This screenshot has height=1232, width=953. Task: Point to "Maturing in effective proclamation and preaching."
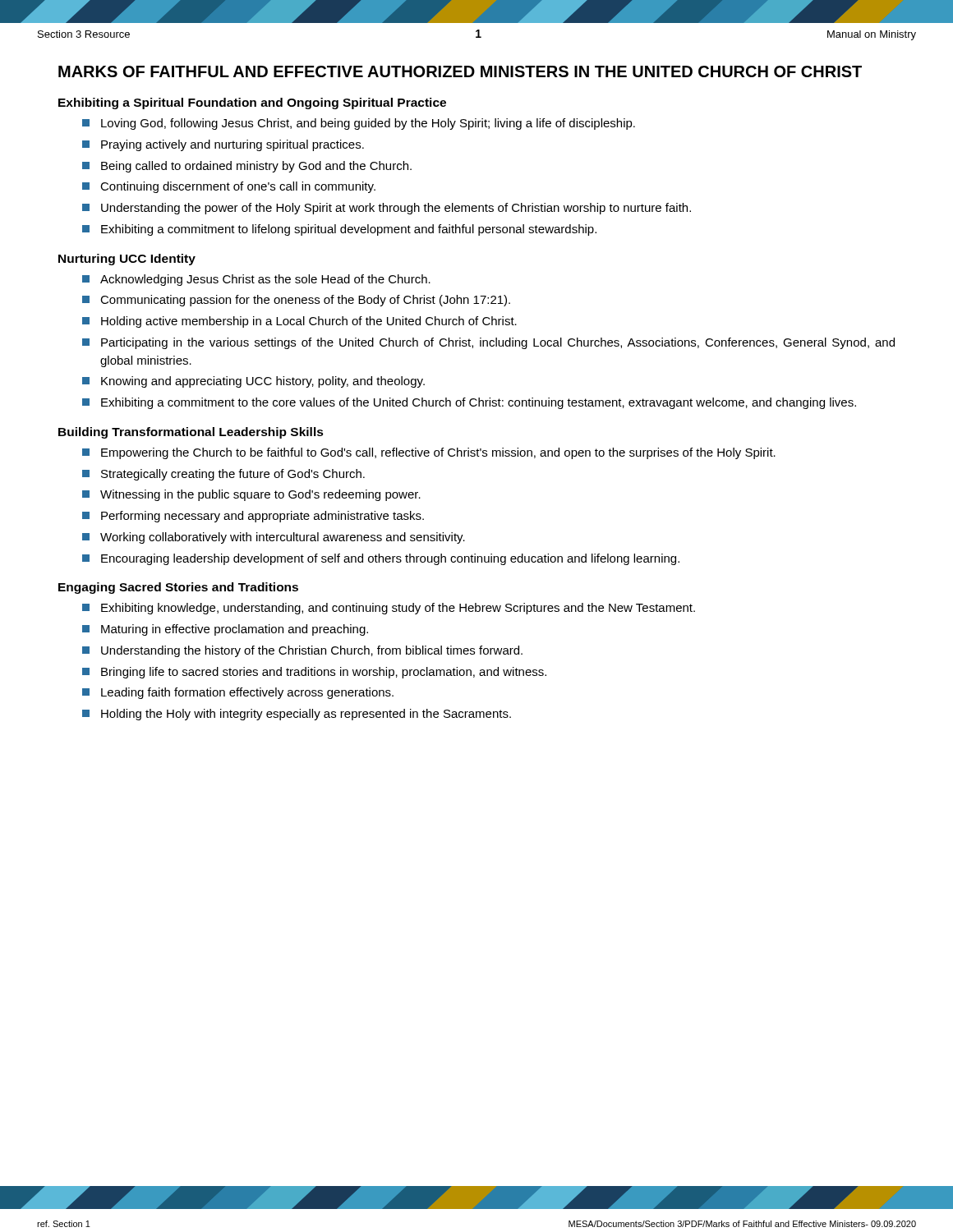tap(235, 629)
